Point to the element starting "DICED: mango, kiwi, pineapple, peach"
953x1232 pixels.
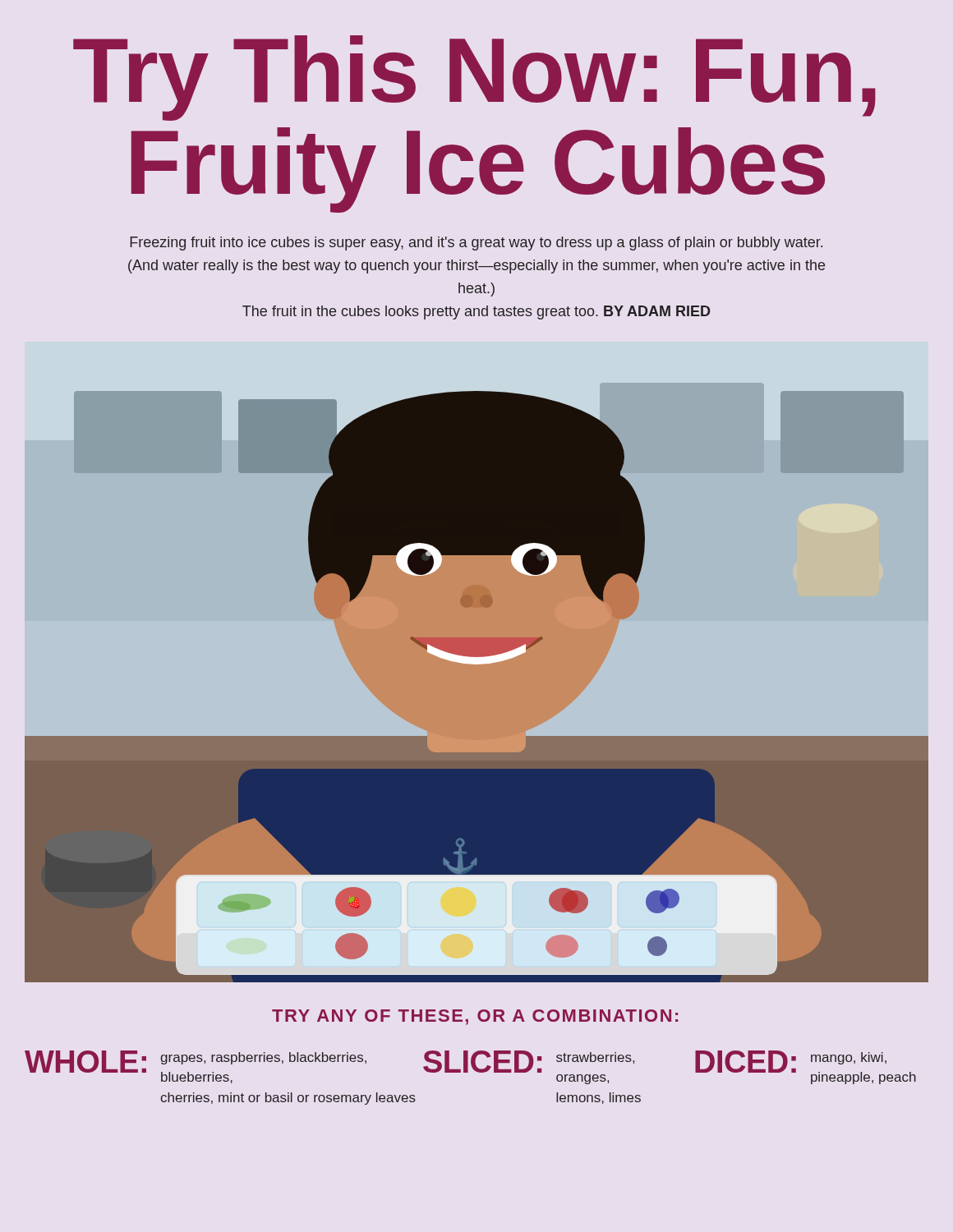(x=805, y=1066)
